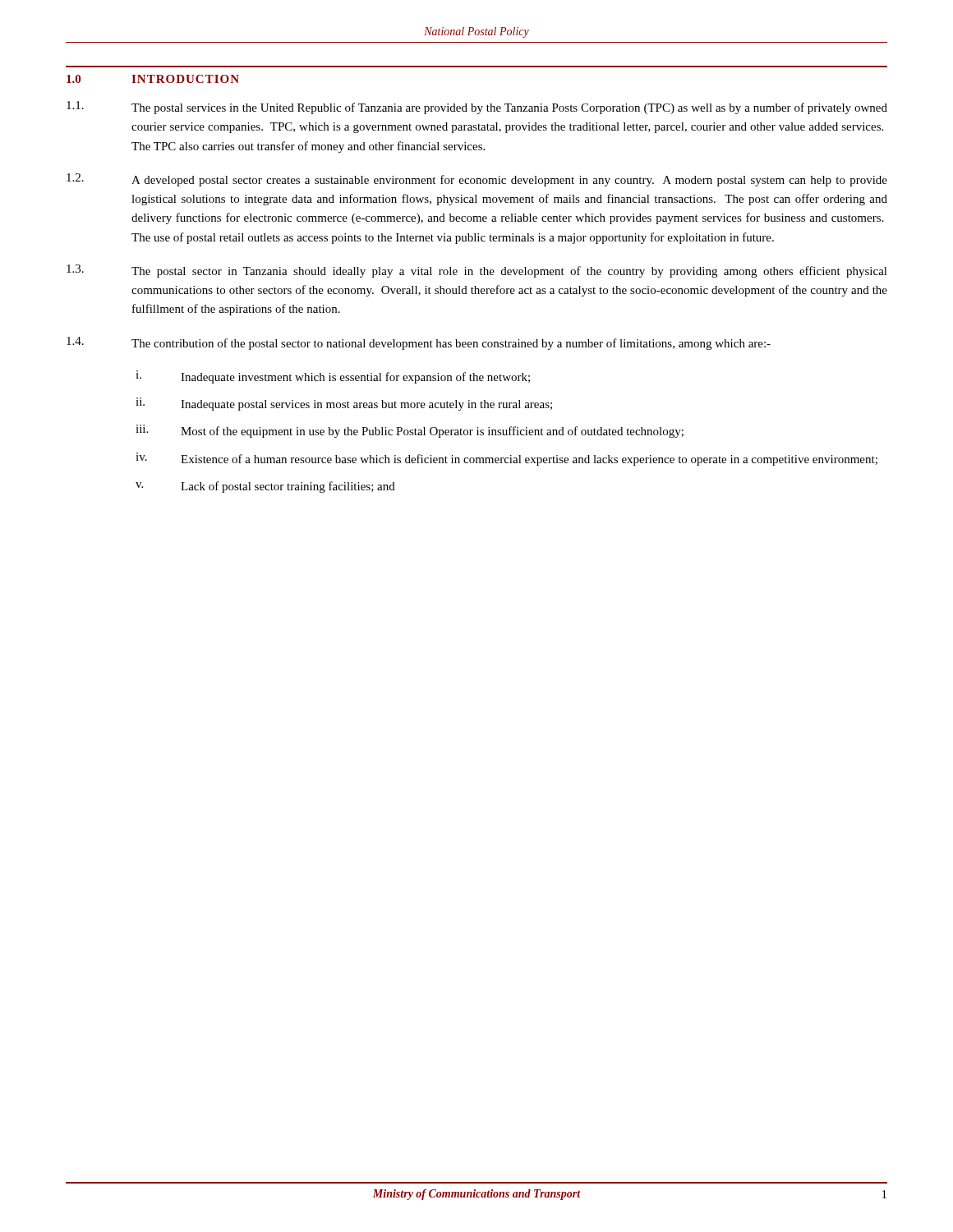
Task: Find the element starting "i. Inadequate investment which"
Action: pos(509,377)
